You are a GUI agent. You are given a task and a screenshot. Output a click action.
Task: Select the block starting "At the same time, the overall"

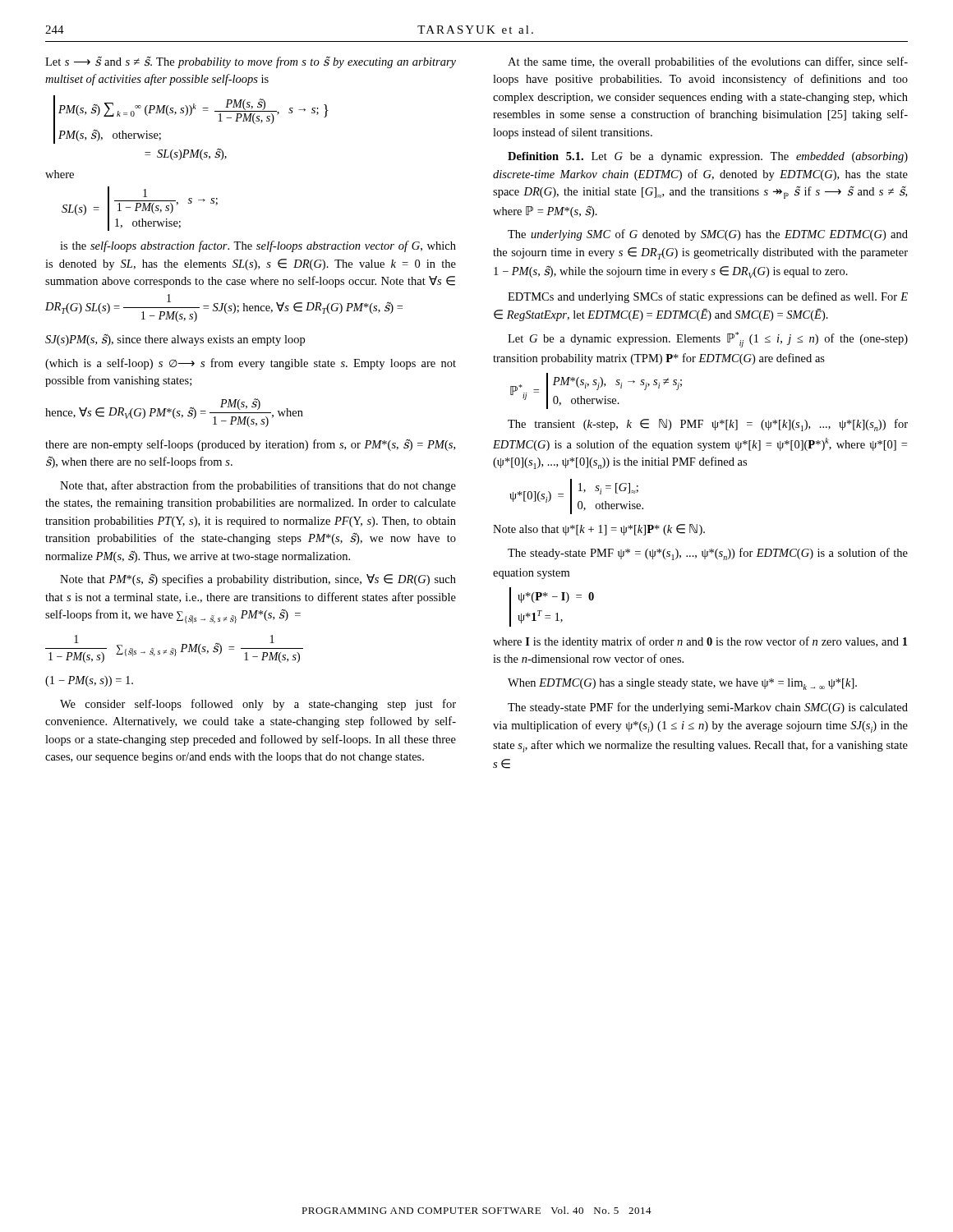pyautogui.click(x=700, y=97)
